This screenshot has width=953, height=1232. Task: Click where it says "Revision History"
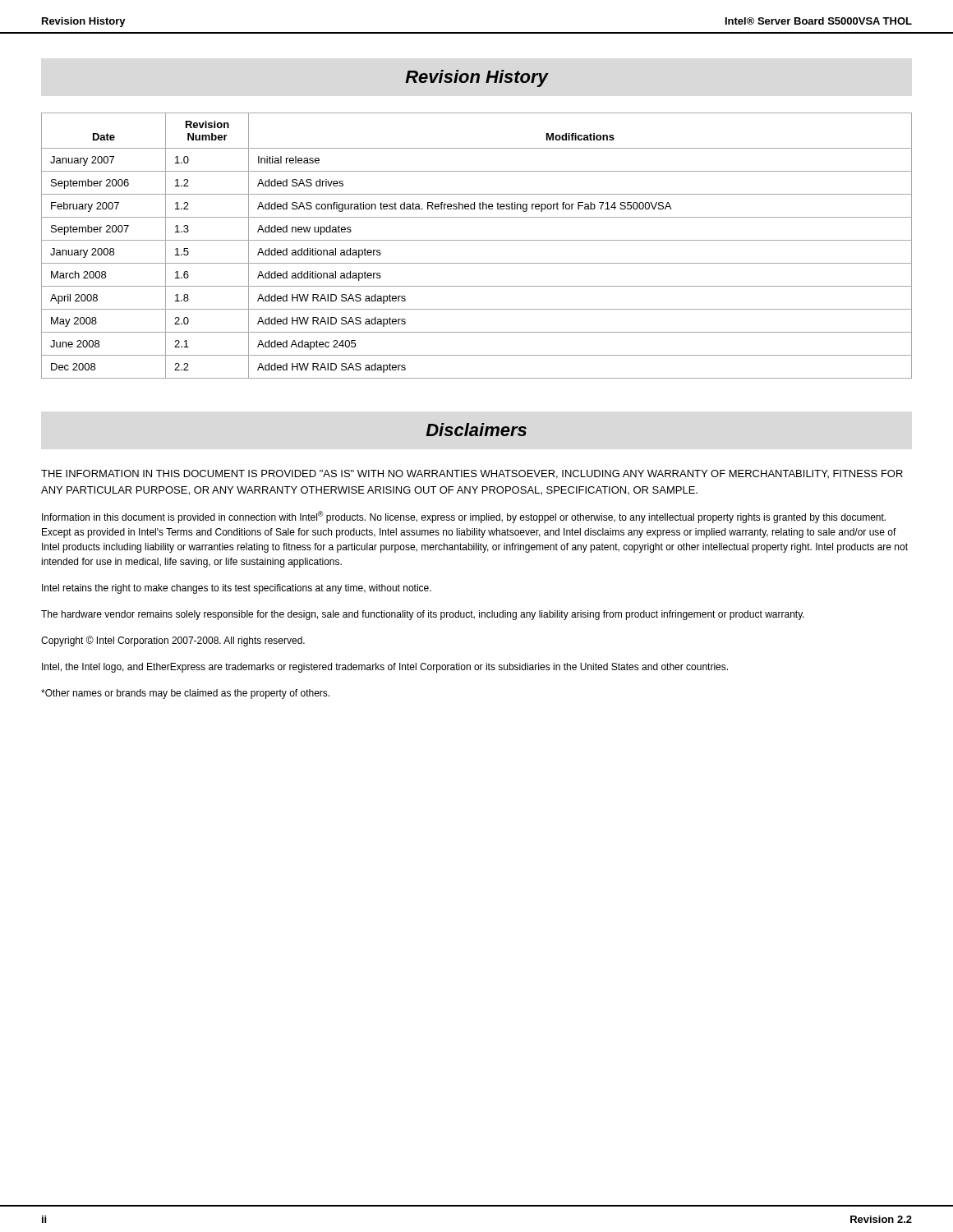tap(476, 77)
